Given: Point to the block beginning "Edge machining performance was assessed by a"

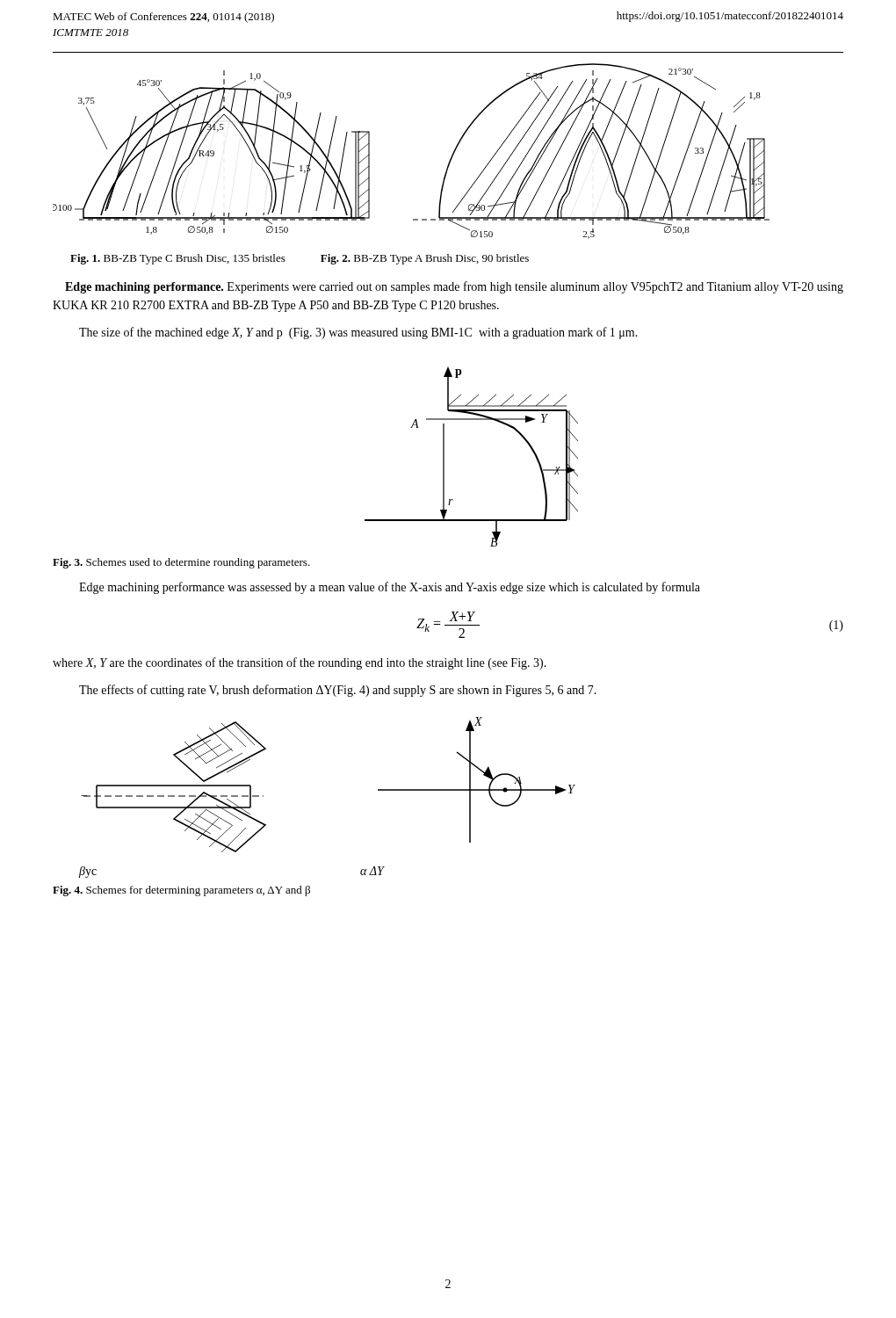Looking at the screenshot, I should [x=390, y=587].
